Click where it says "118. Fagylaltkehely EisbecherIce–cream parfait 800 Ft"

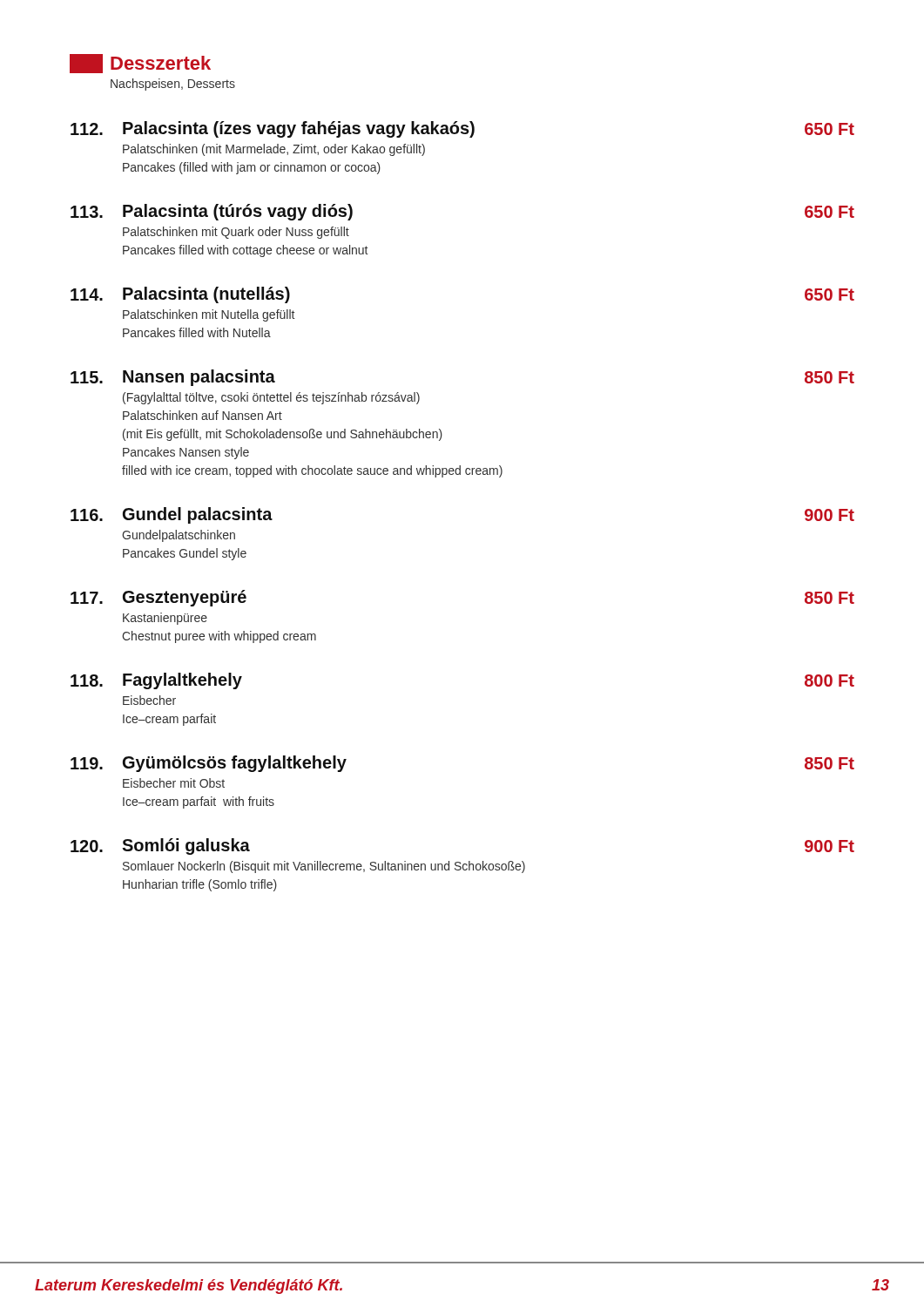185,681
